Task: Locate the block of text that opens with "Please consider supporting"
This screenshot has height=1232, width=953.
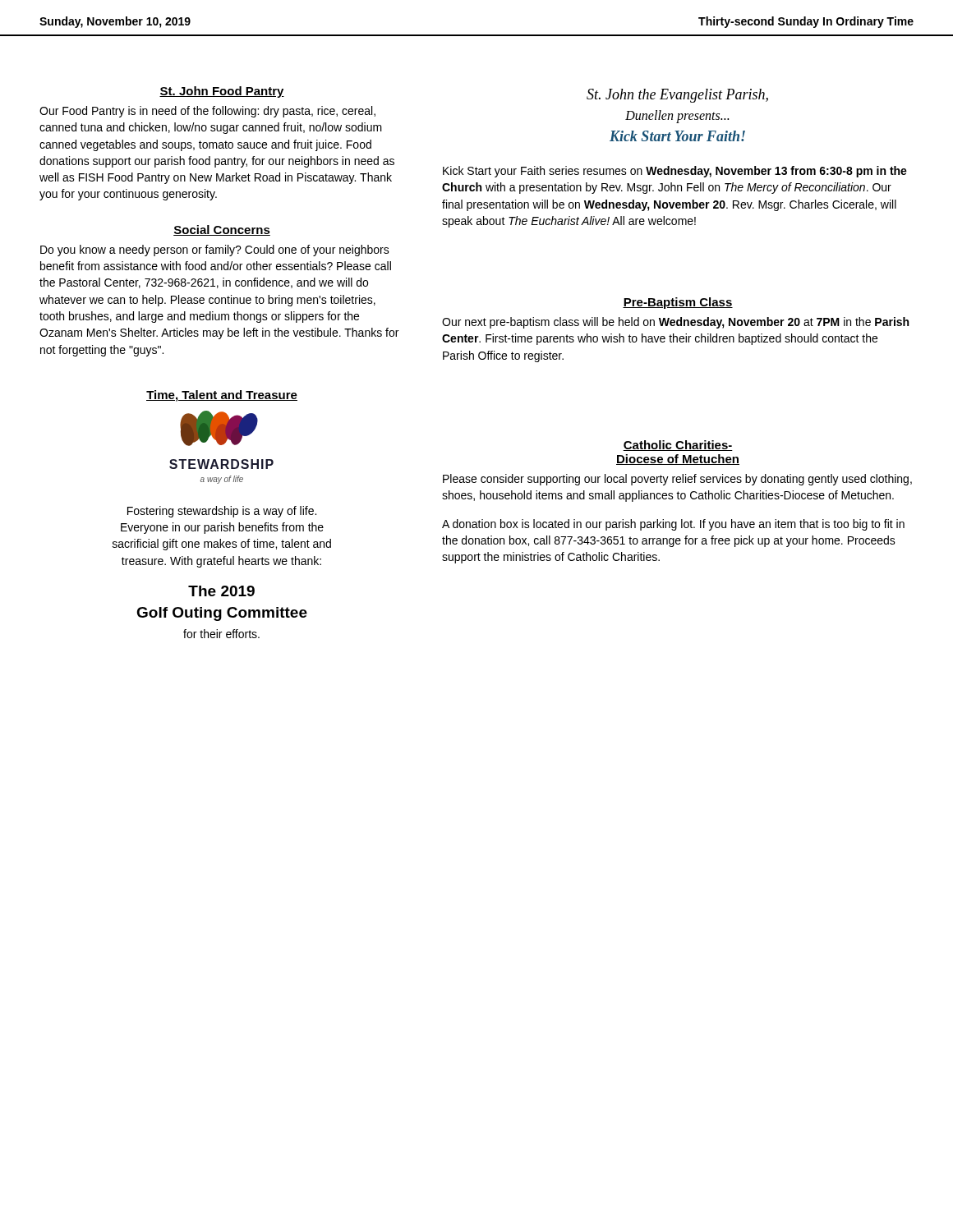Action: pos(677,487)
